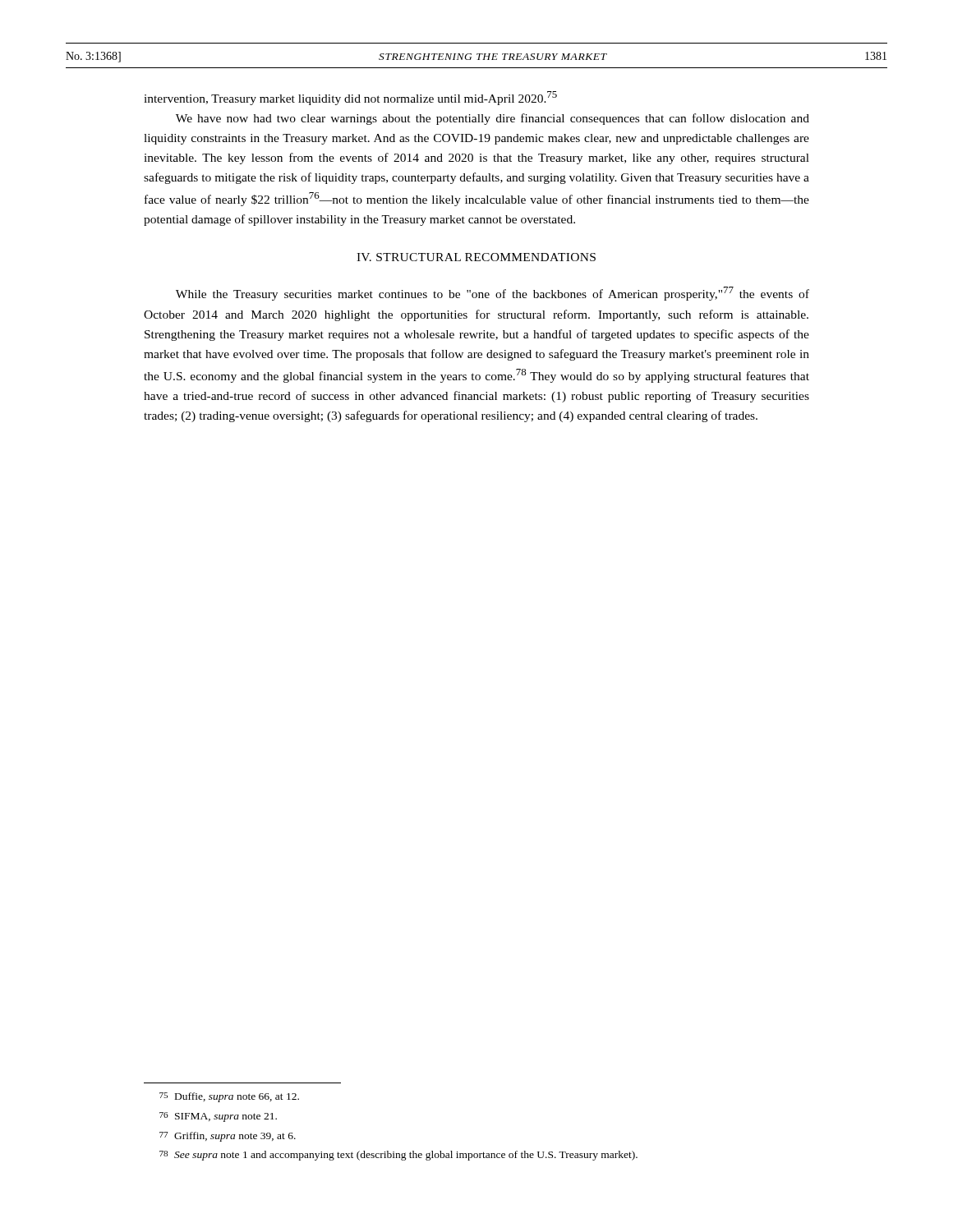953x1232 pixels.
Task: Find the block on this page that starts "78 See supra note"
Action: pos(476,1157)
